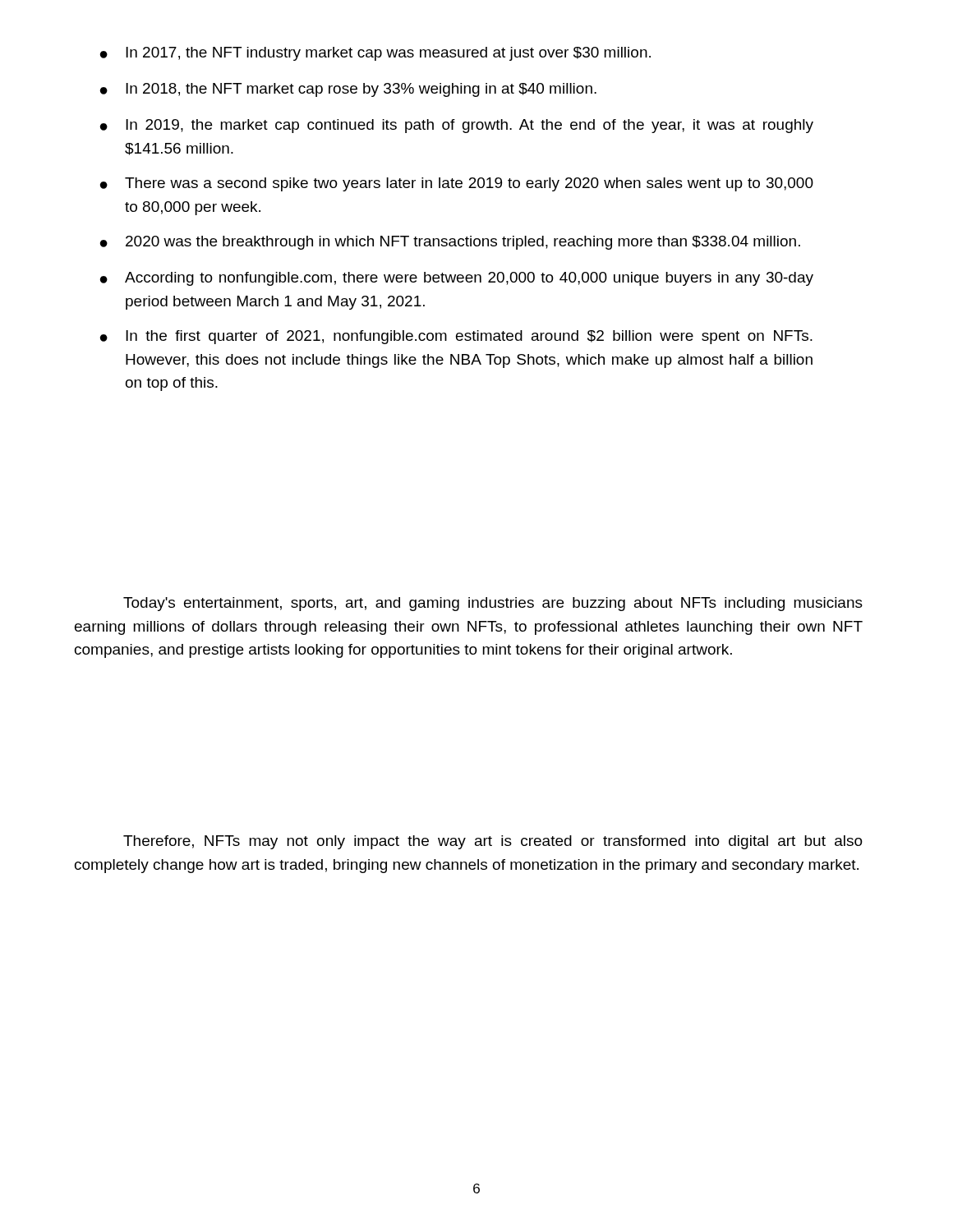Click on the text block starting "● There was a"
Viewport: 953px width, 1232px height.
coord(456,195)
